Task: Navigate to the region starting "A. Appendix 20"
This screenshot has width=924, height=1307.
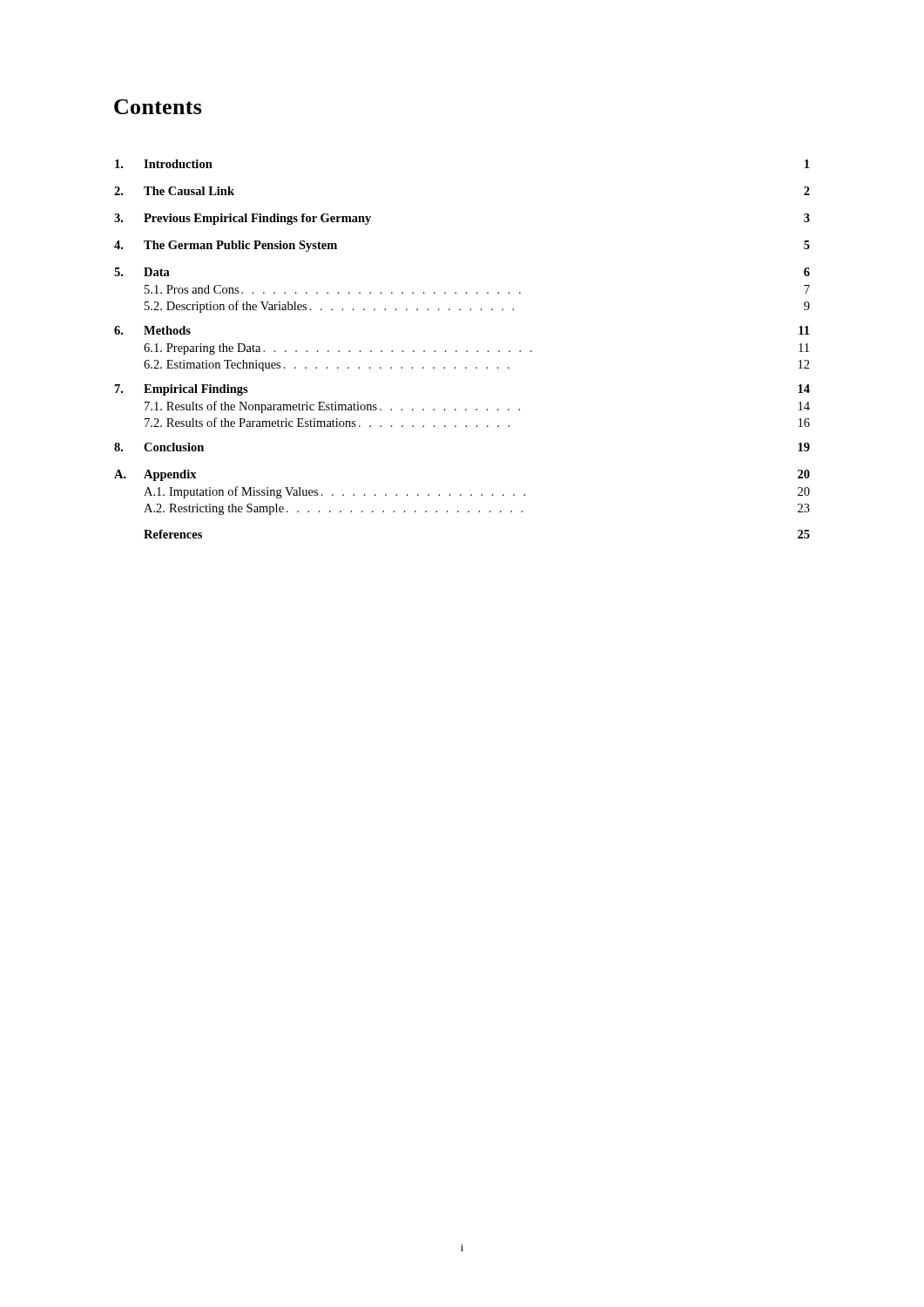Action: click(162, 475)
